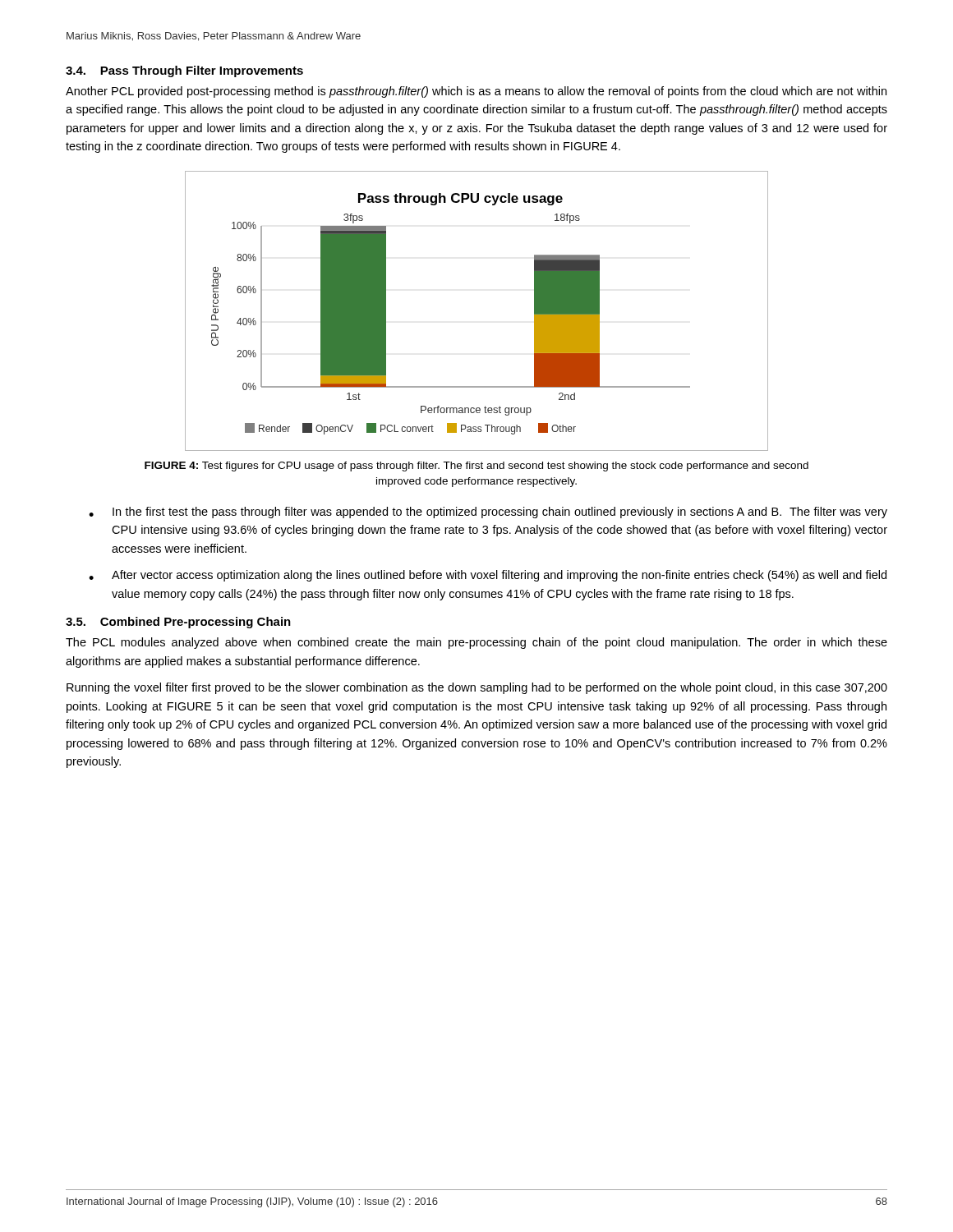
Task: Click the passage that begins "• In the first test the pass through"
Action: [x=476, y=530]
